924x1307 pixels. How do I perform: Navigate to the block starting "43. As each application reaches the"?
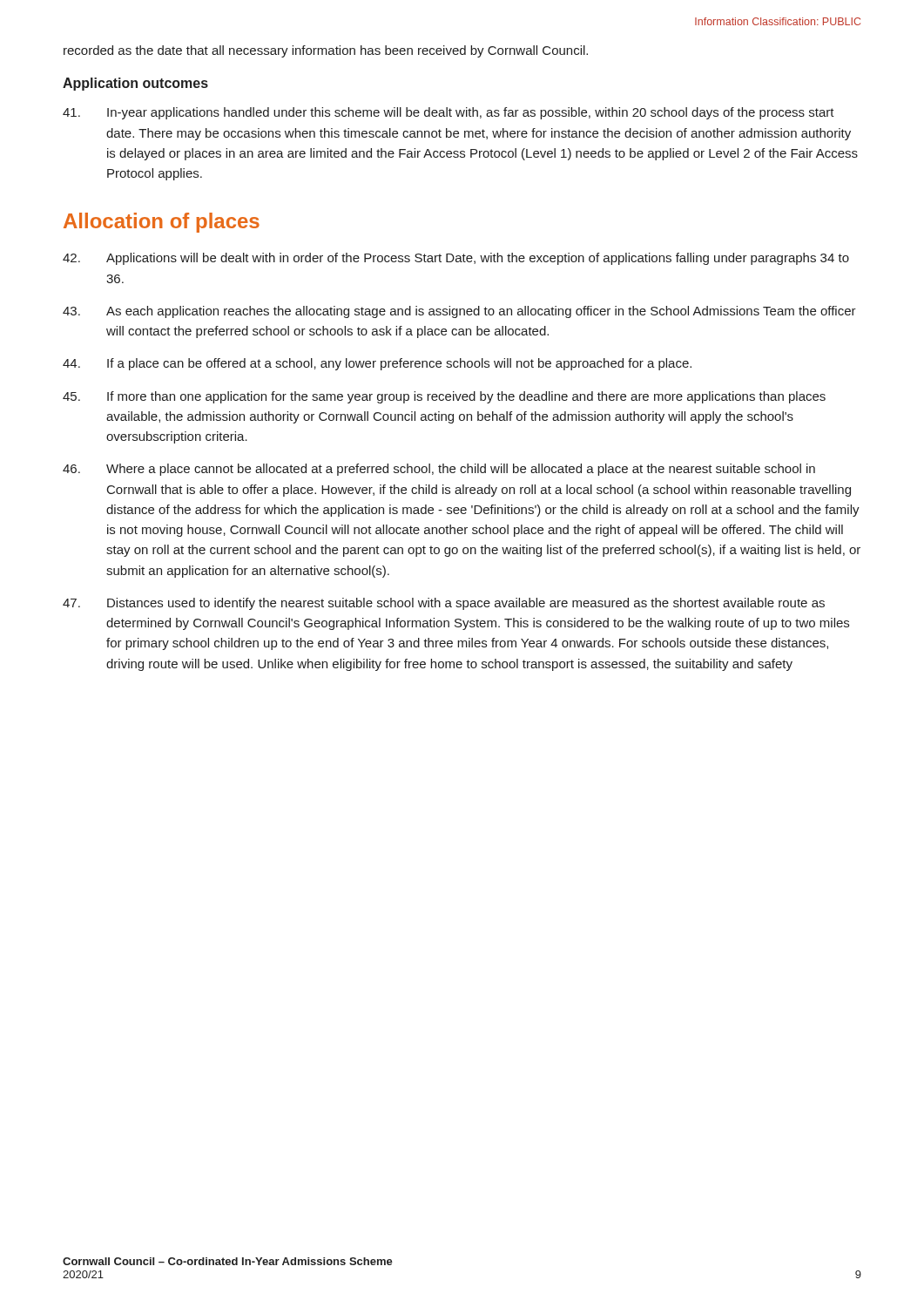point(462,321)
